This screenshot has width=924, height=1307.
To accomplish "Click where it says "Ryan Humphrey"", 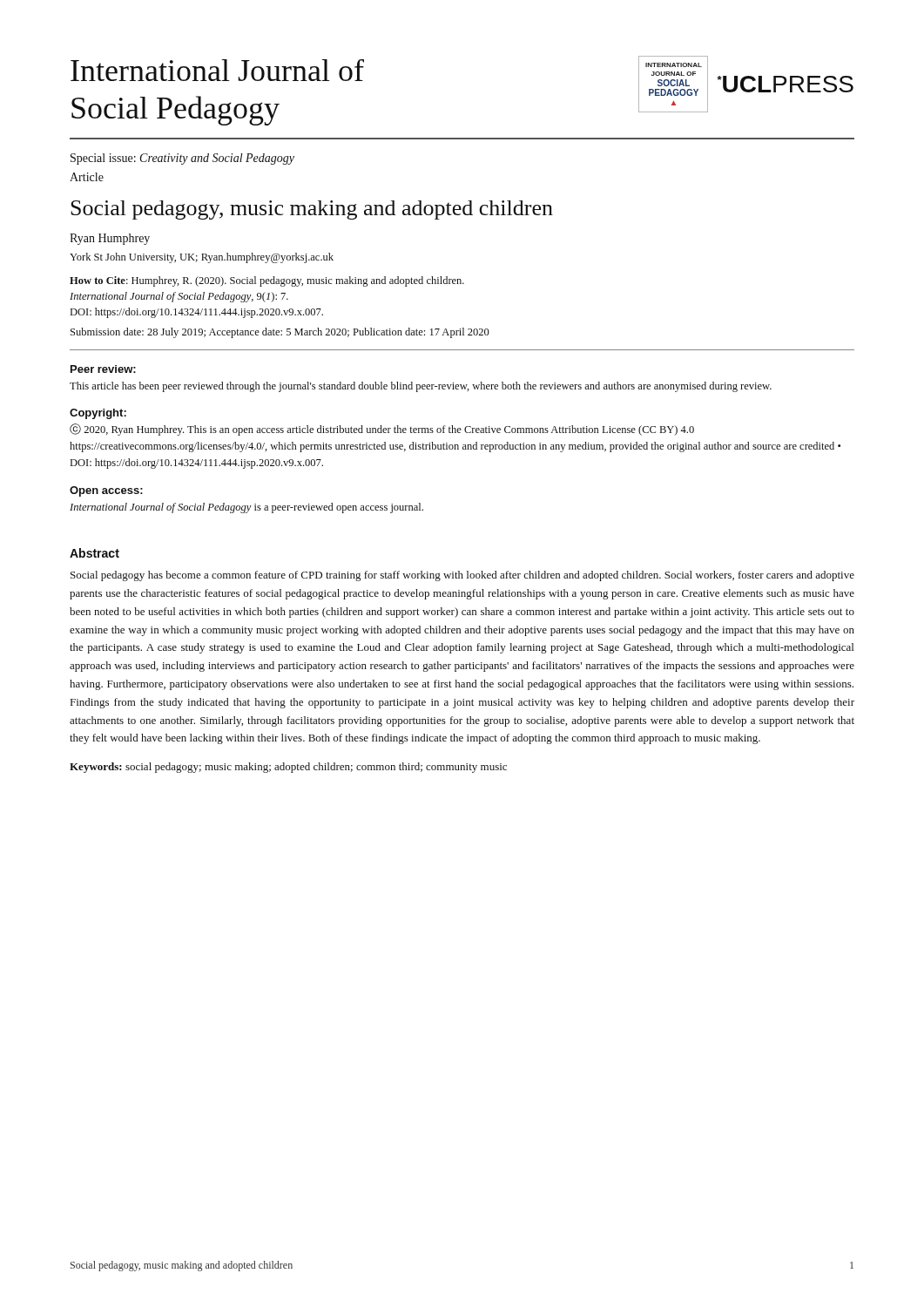I will (x=110, y=238).
